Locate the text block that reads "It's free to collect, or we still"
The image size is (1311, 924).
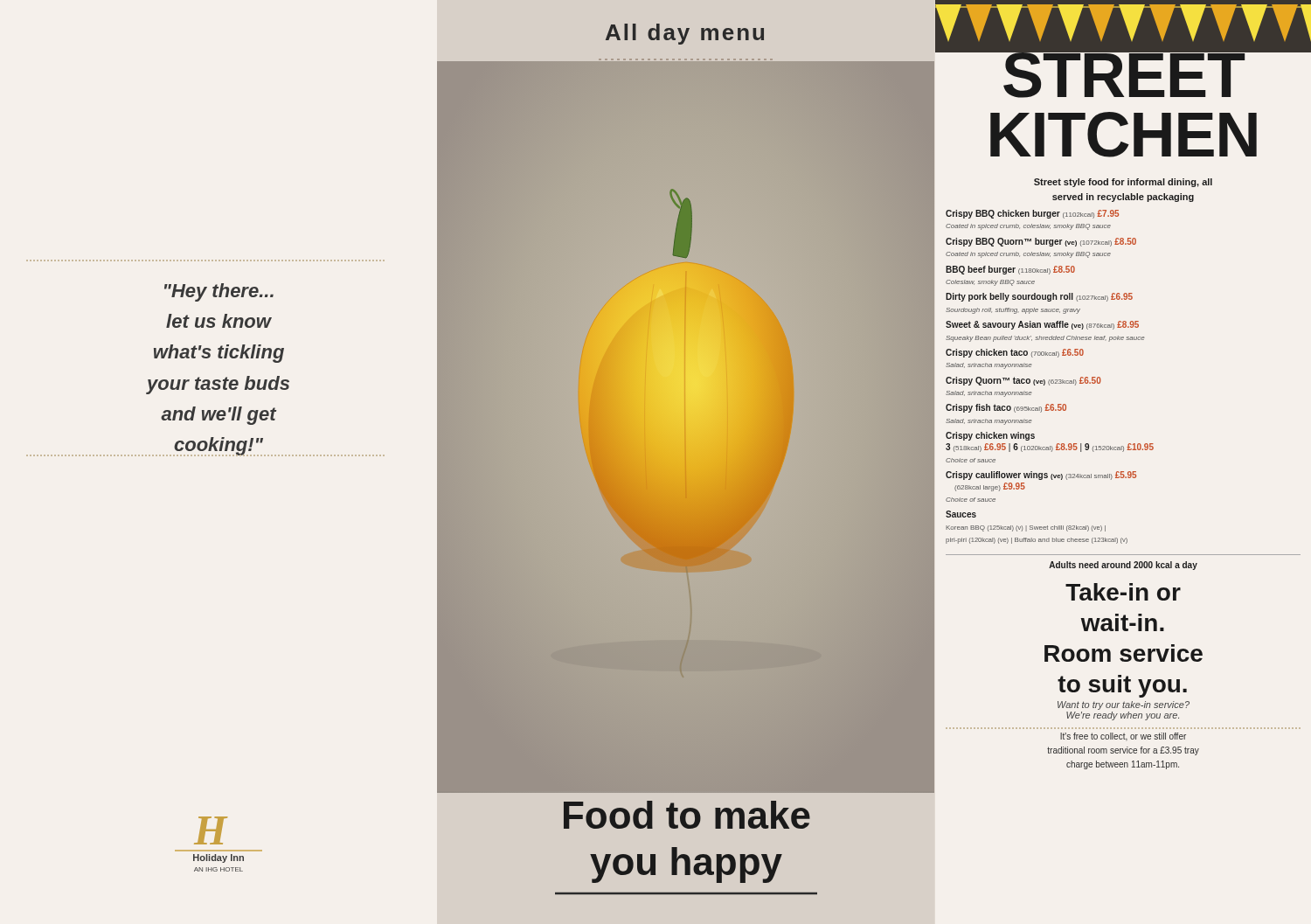1123,750
